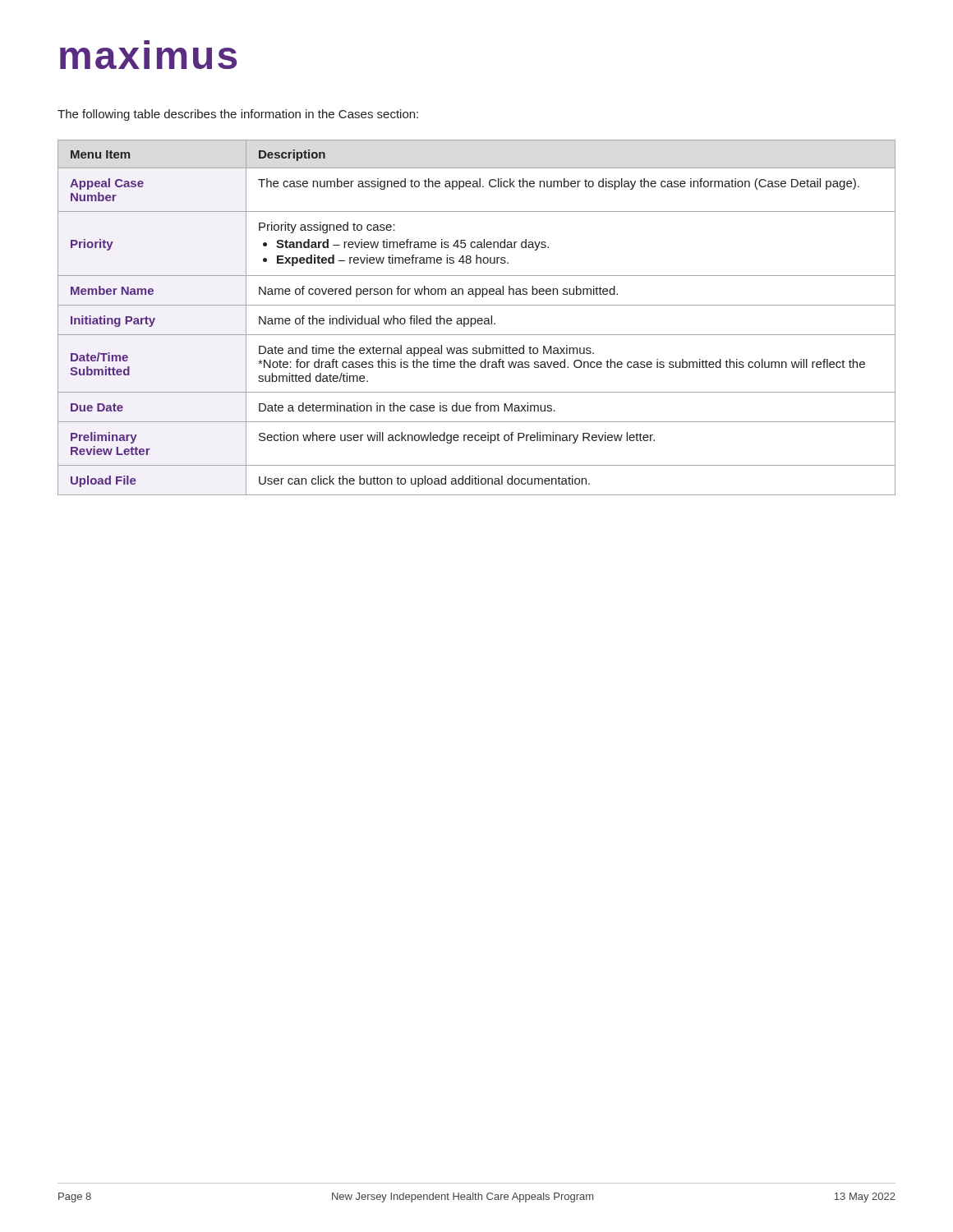Locate the table with the text "Initiating Party"
The height and width of the screenshot is (1232, 953).
point(476,317)
